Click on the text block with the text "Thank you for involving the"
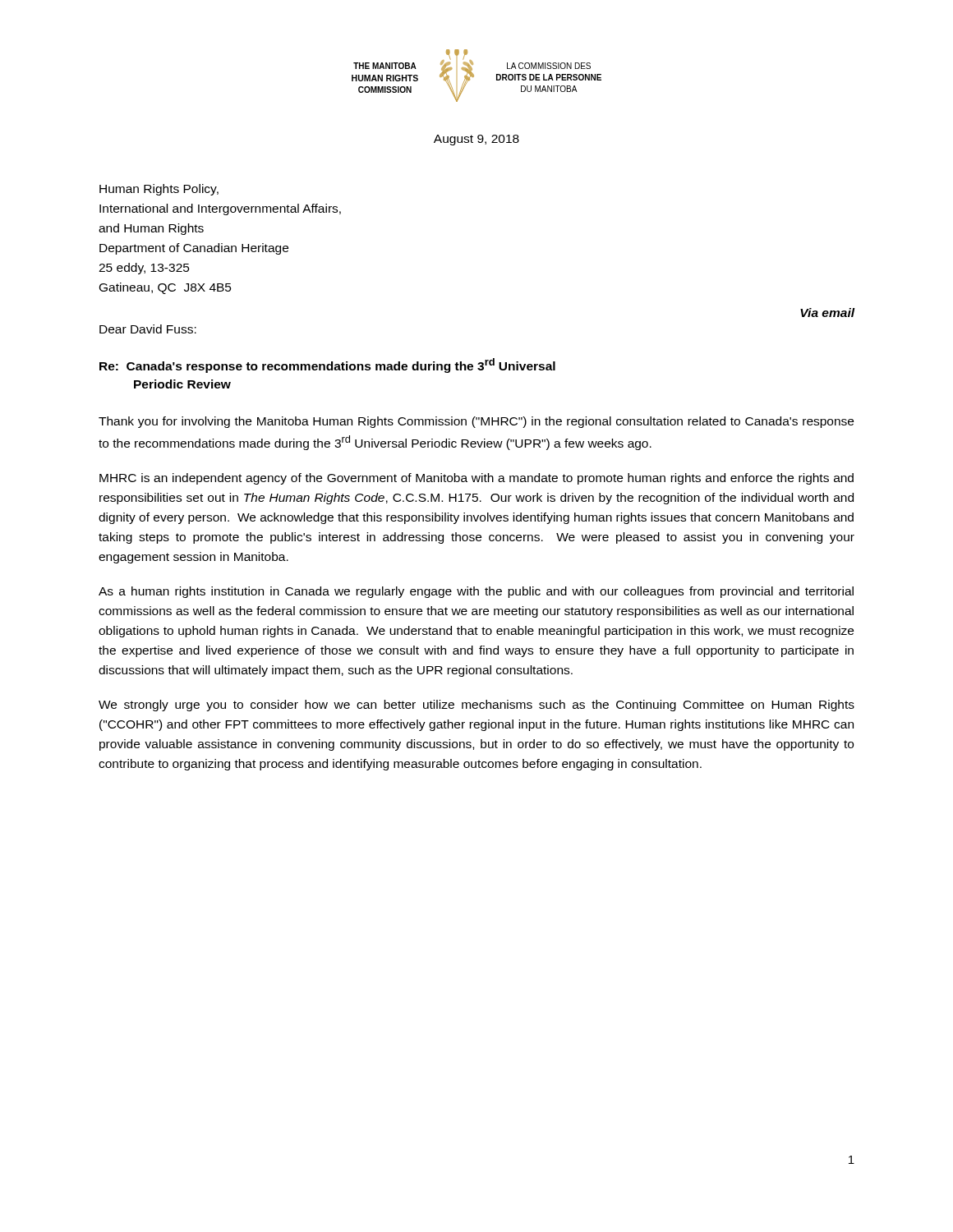This screenshot has height=1232, width=953. [476, 432]
